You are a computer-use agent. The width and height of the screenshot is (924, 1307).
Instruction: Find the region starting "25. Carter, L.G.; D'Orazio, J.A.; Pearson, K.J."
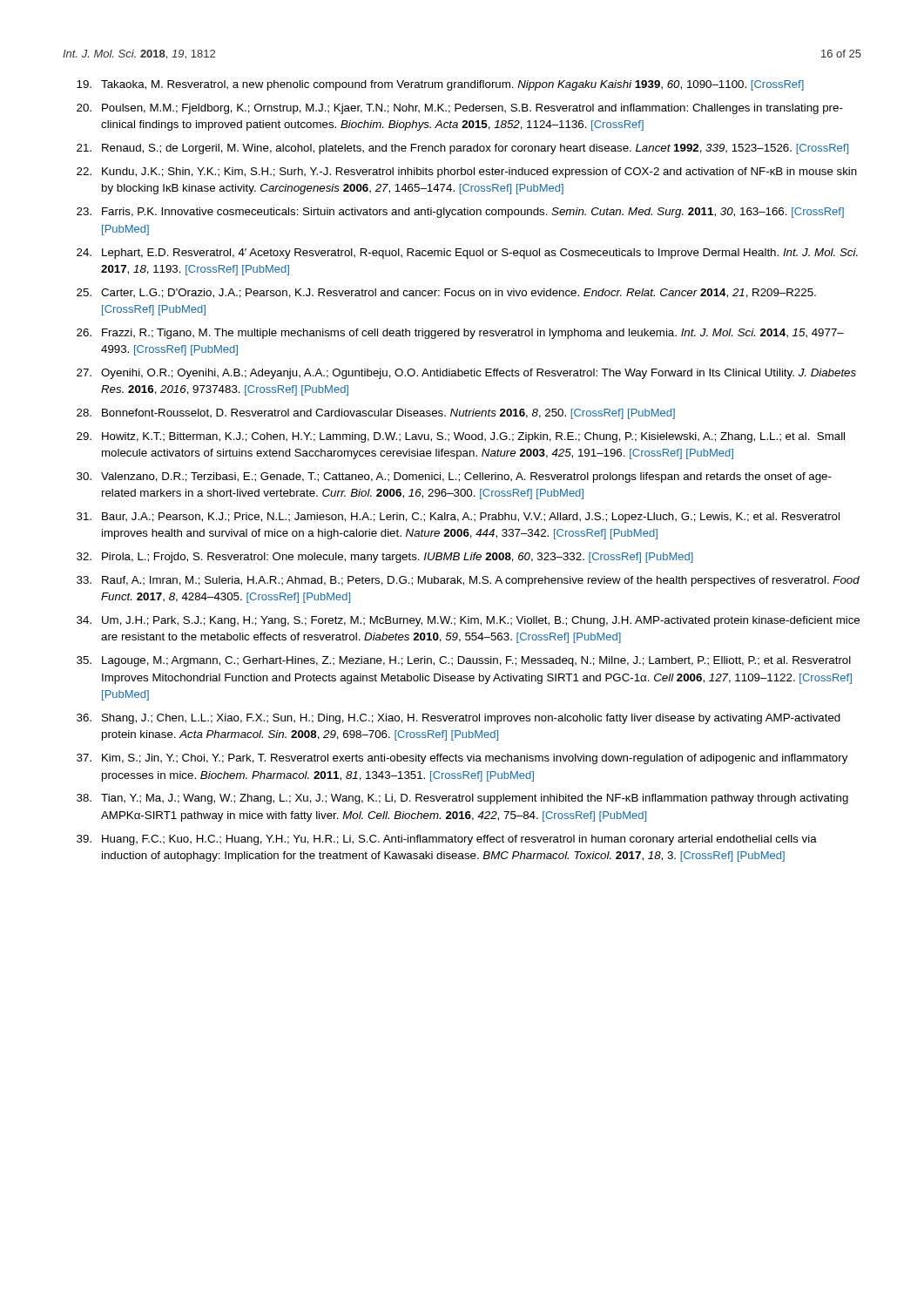tap(462, 301)
